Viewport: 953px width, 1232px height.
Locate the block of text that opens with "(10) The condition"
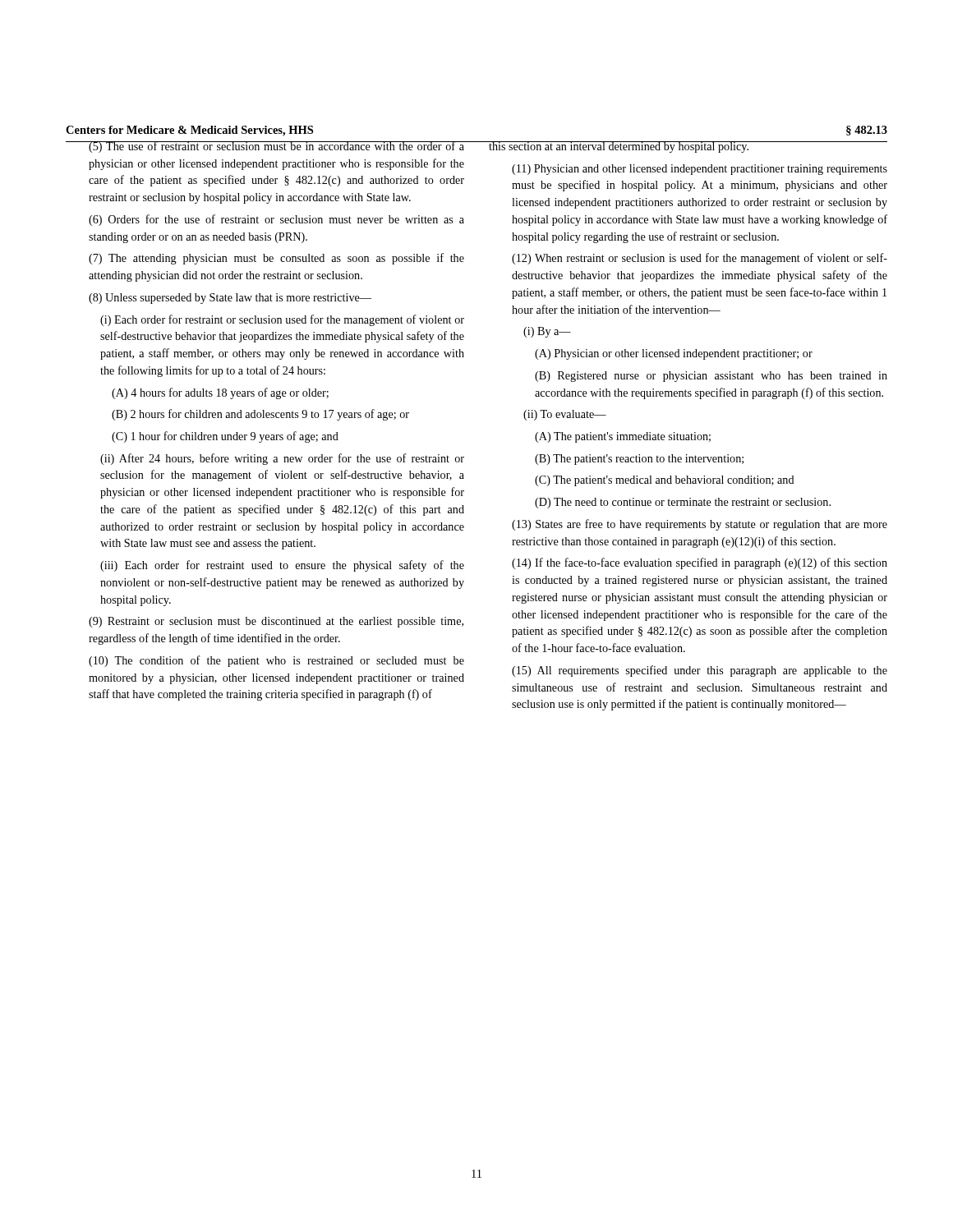tap(265, 678)
